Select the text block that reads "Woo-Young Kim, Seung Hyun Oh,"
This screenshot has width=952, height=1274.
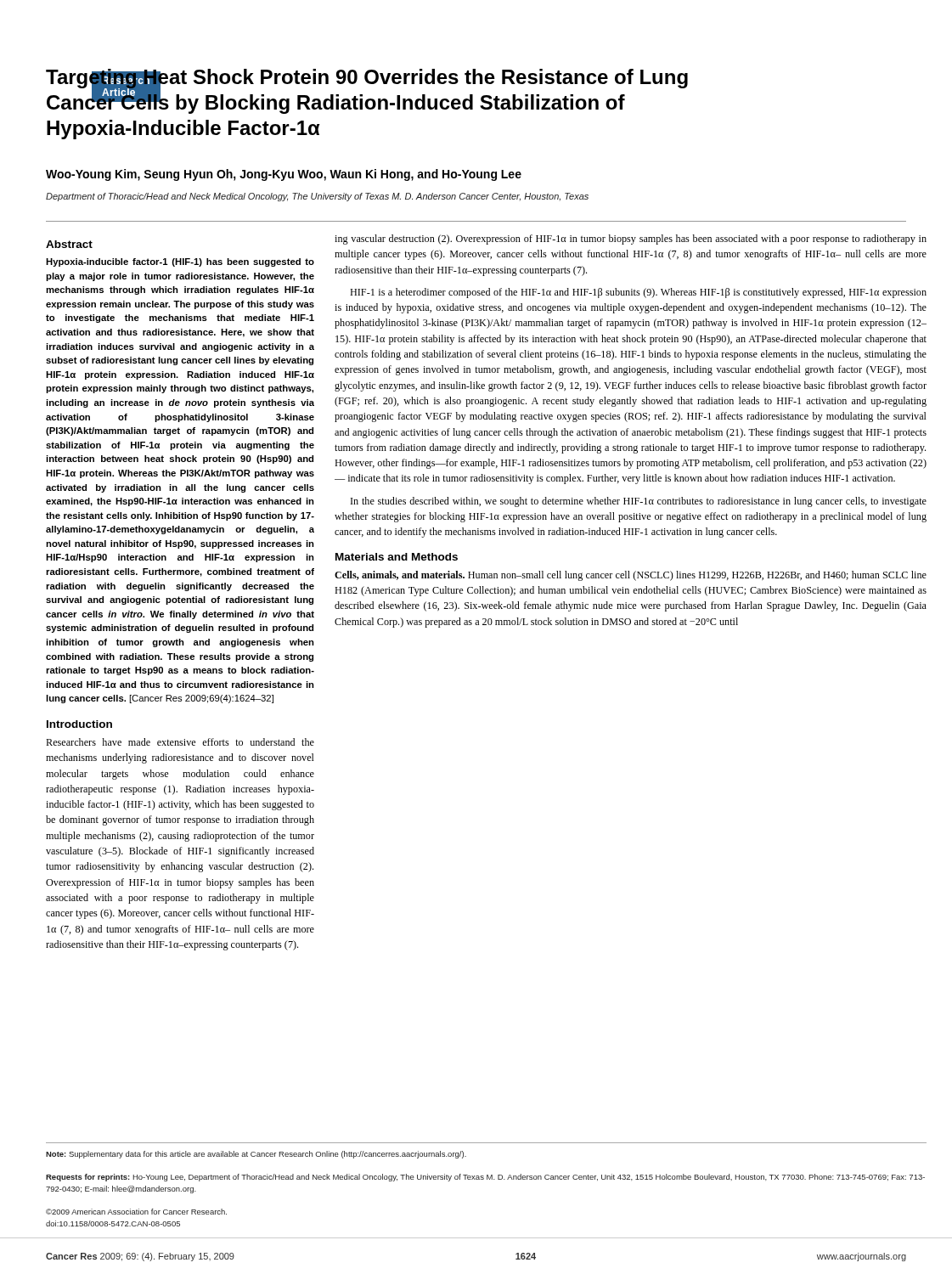click(x=284, y=174)
